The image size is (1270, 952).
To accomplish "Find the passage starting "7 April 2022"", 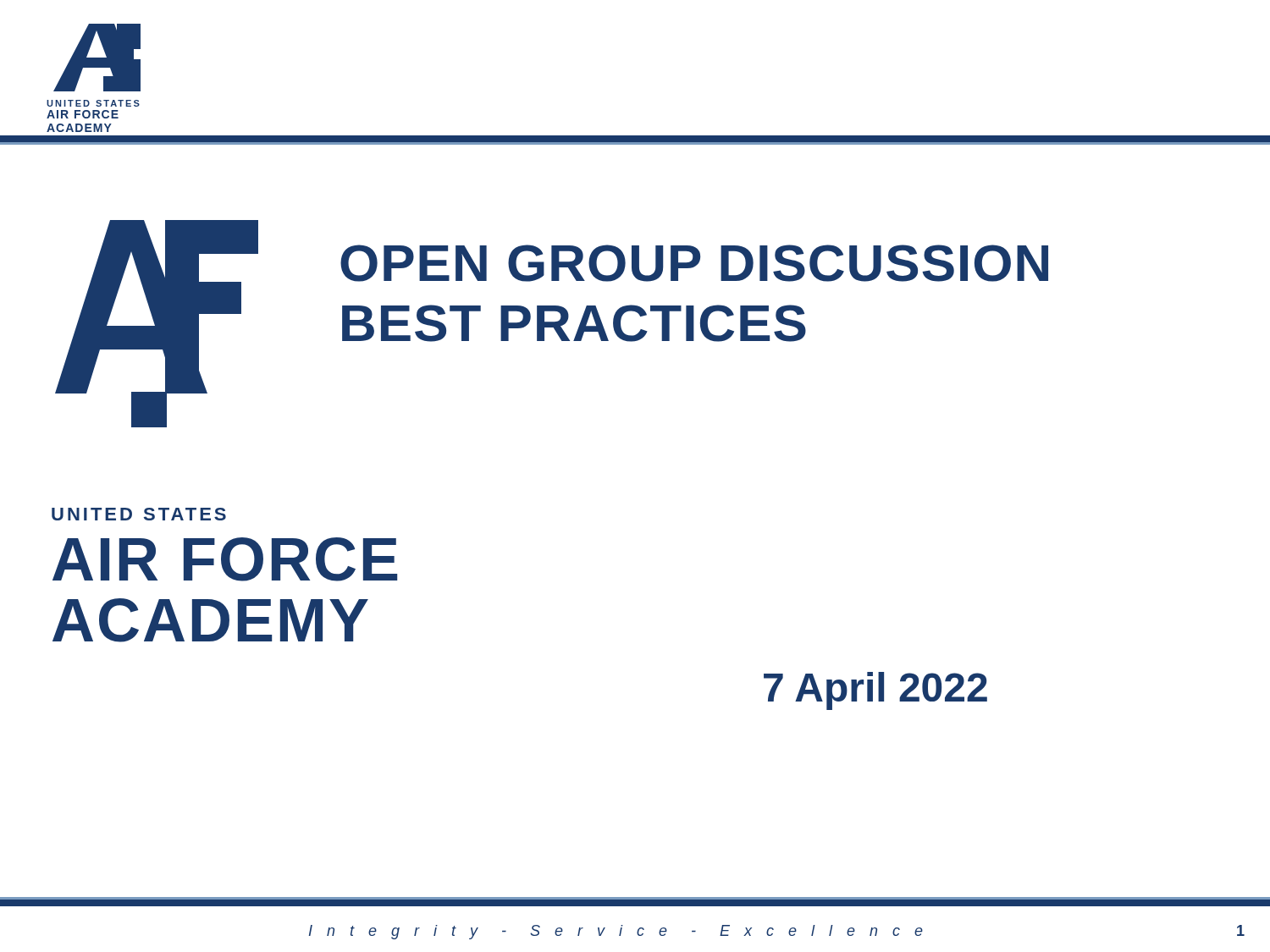I will pos(974,688).
